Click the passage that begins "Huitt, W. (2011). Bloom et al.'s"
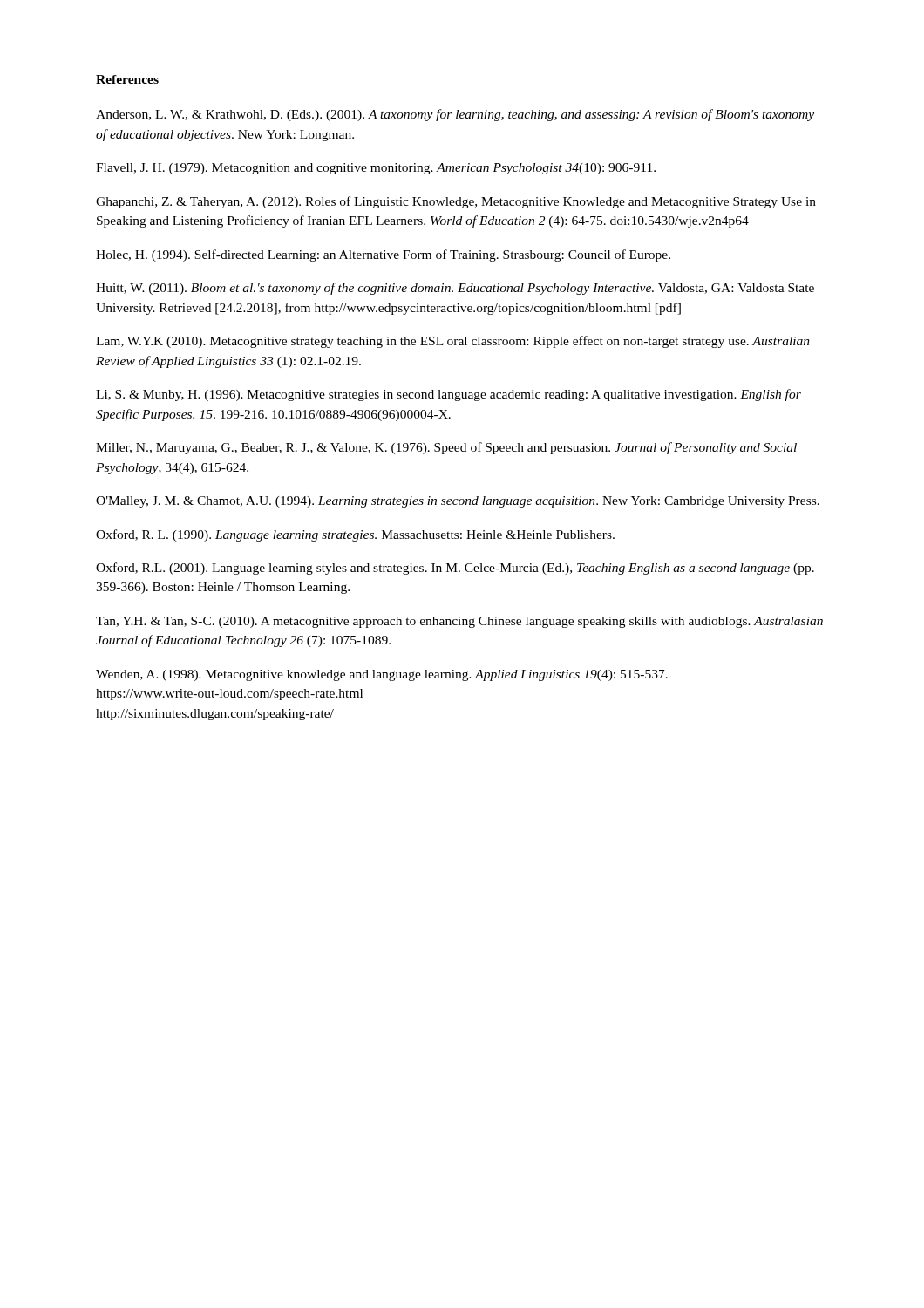Image resolution: width=924 pixels, height=1308 pixels. click(x=462, y=298)
